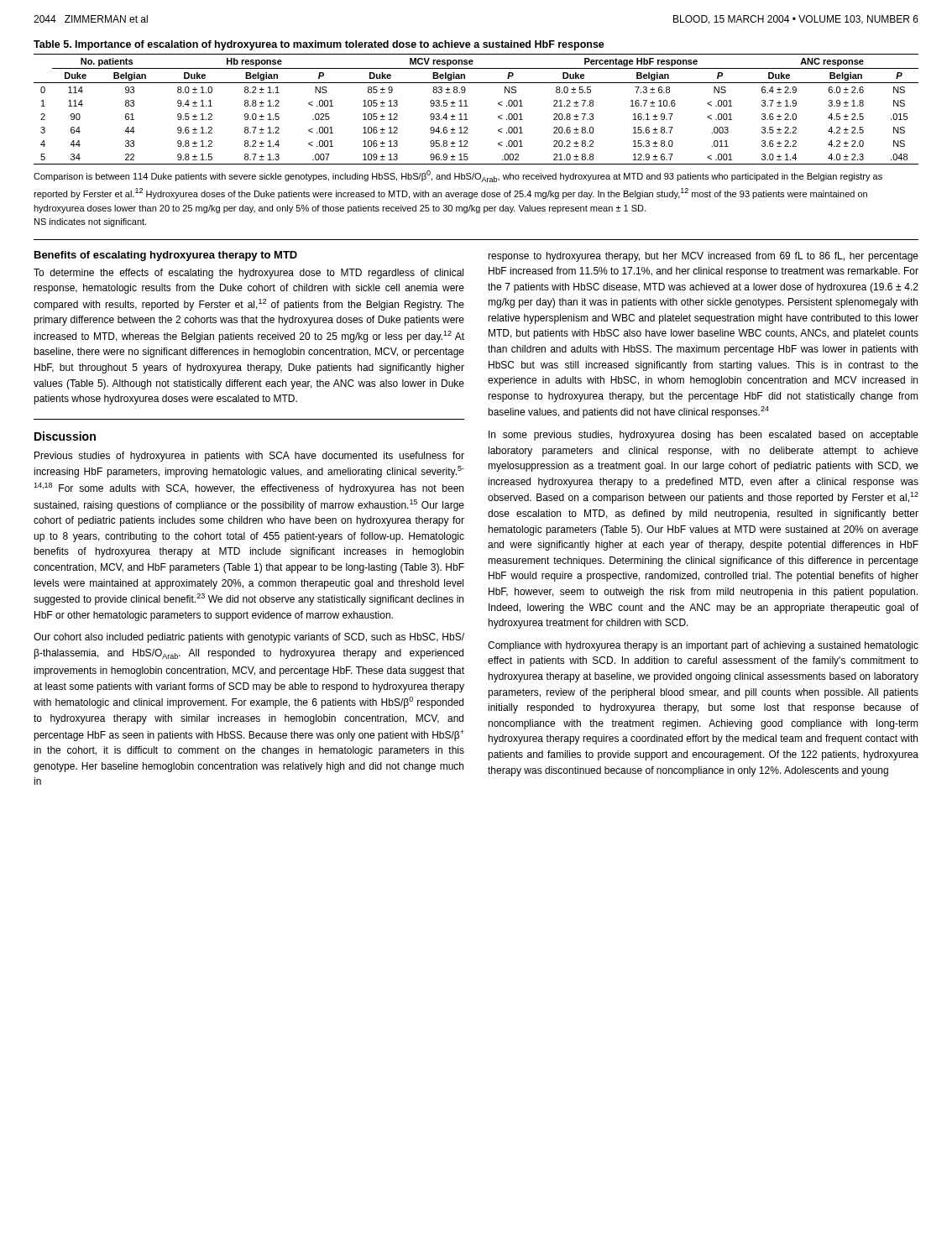Locate the text block containing "To determine the effects of escalating the"
This screenshot has width=952, height=1259.
[249, 336]
